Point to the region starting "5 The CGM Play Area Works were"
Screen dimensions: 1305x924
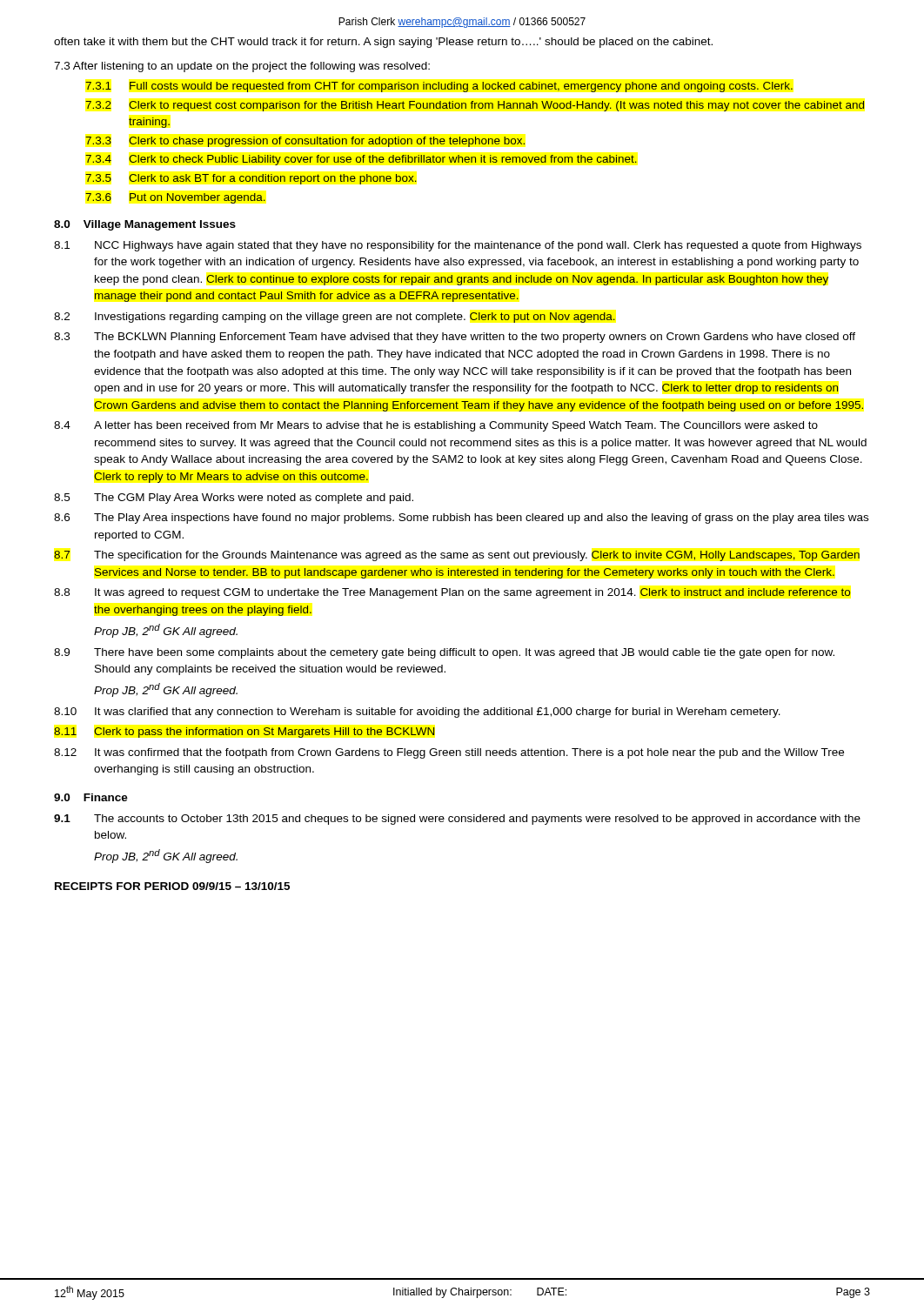(234, 499)
